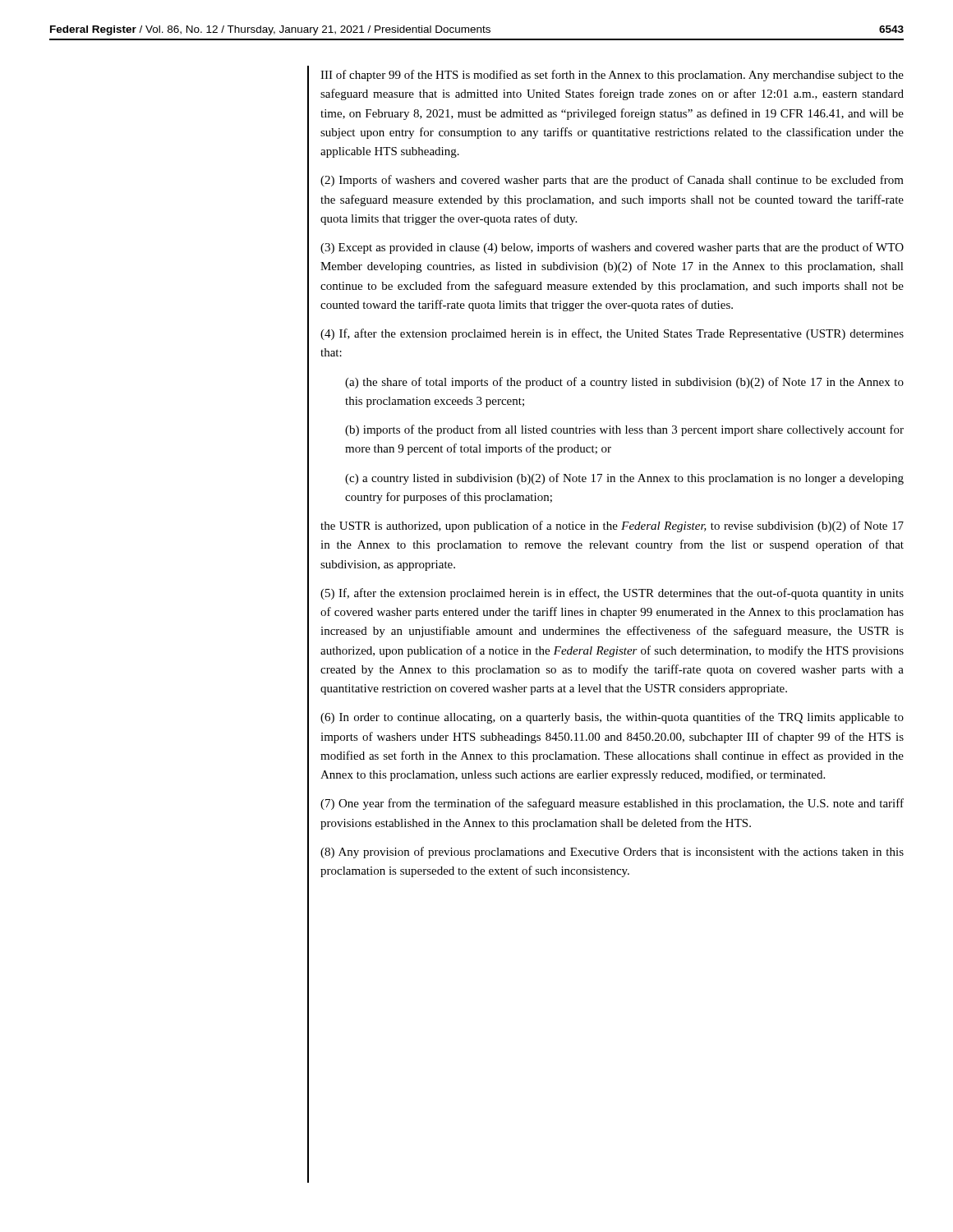Locate the block of text that opens with "(a) the share of total imports of the"
The width and height of the screenshot is (953, 1232).
624,391
